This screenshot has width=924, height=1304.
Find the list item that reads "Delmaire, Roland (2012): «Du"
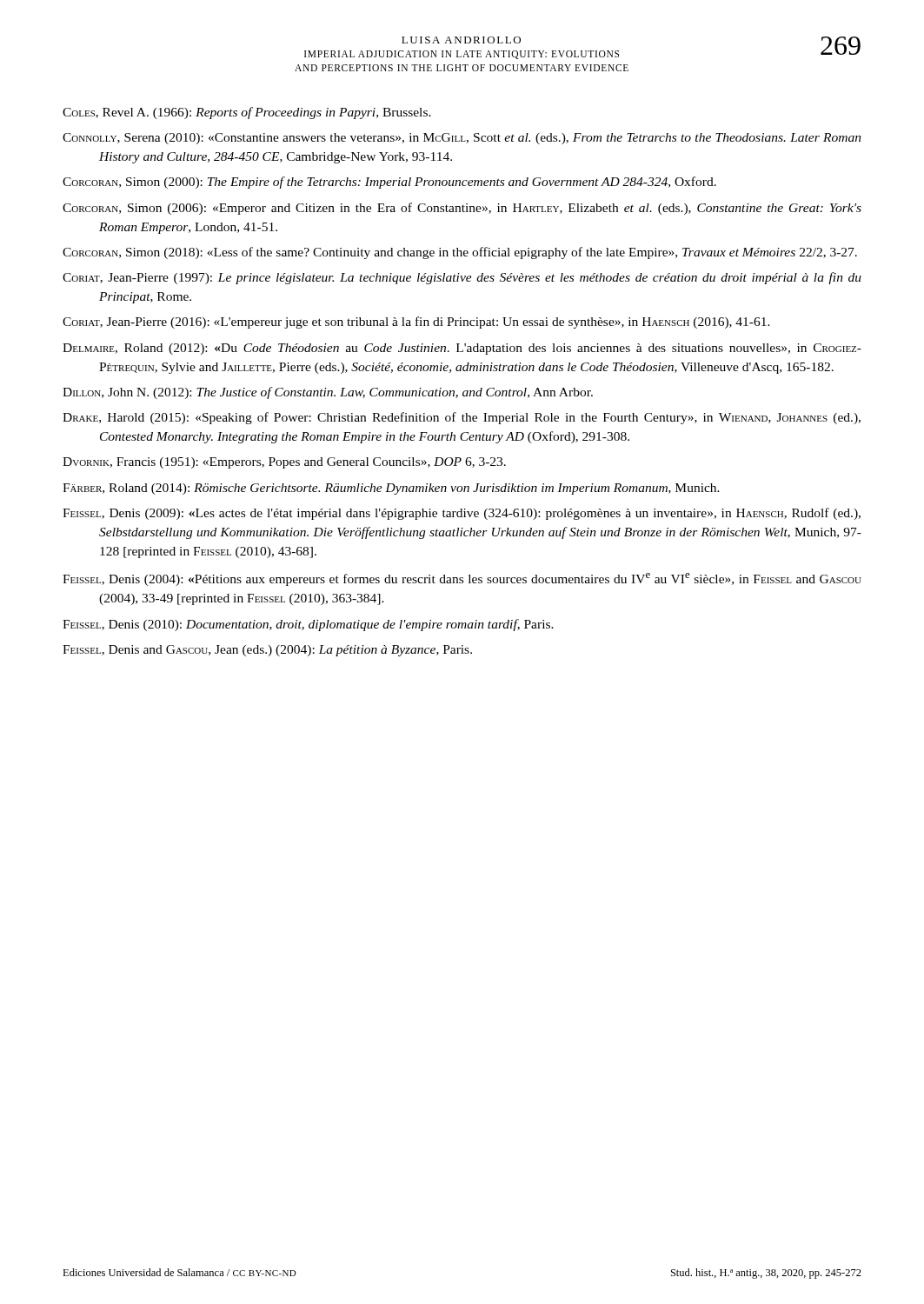tap(462, 357)
